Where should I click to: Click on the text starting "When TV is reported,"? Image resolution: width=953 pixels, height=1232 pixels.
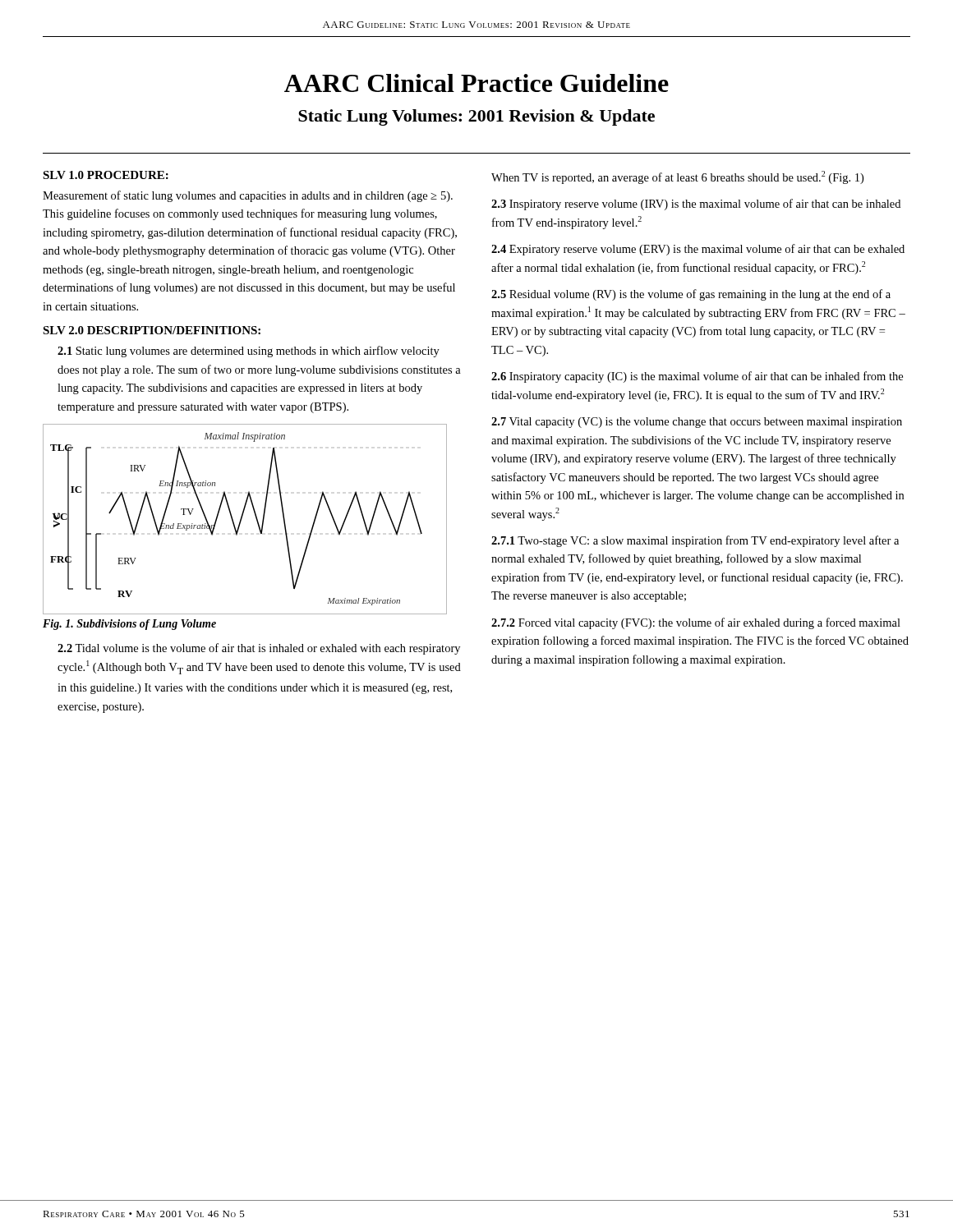coord(701,178)
